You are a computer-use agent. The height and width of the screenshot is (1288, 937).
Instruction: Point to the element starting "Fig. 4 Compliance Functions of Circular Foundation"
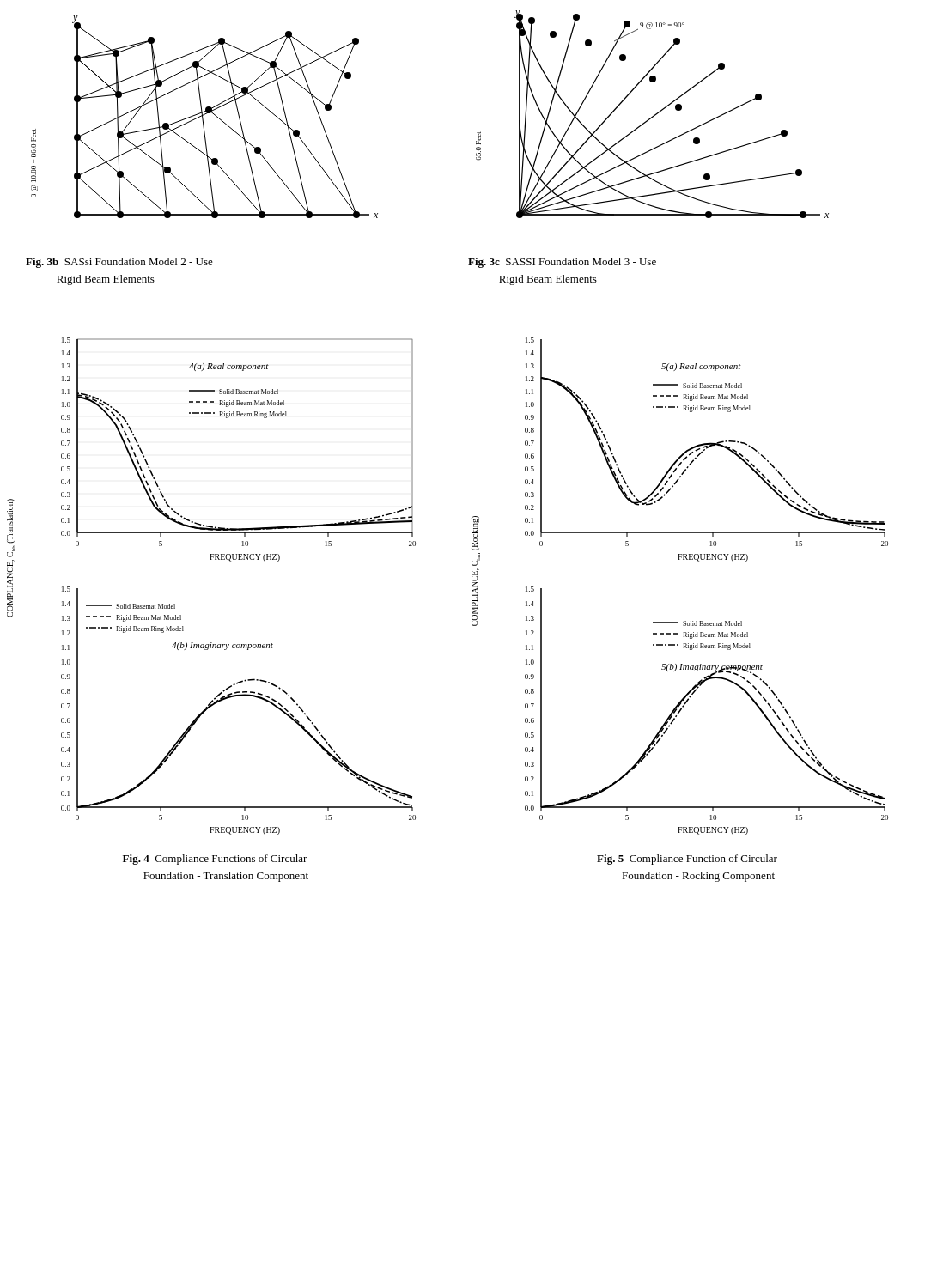[x=215, y=867]
